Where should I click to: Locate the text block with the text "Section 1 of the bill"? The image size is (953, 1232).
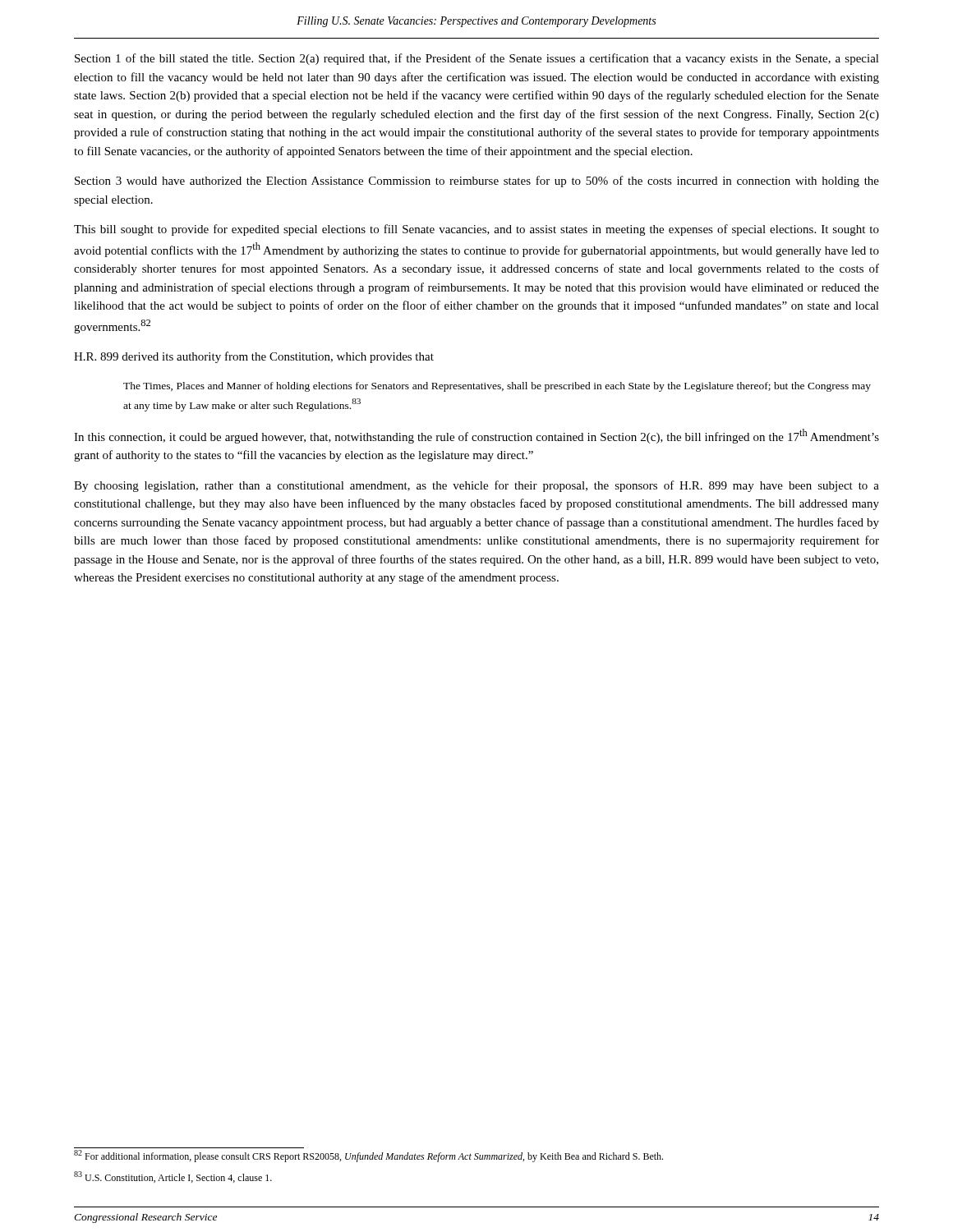(x=476, y=105)
